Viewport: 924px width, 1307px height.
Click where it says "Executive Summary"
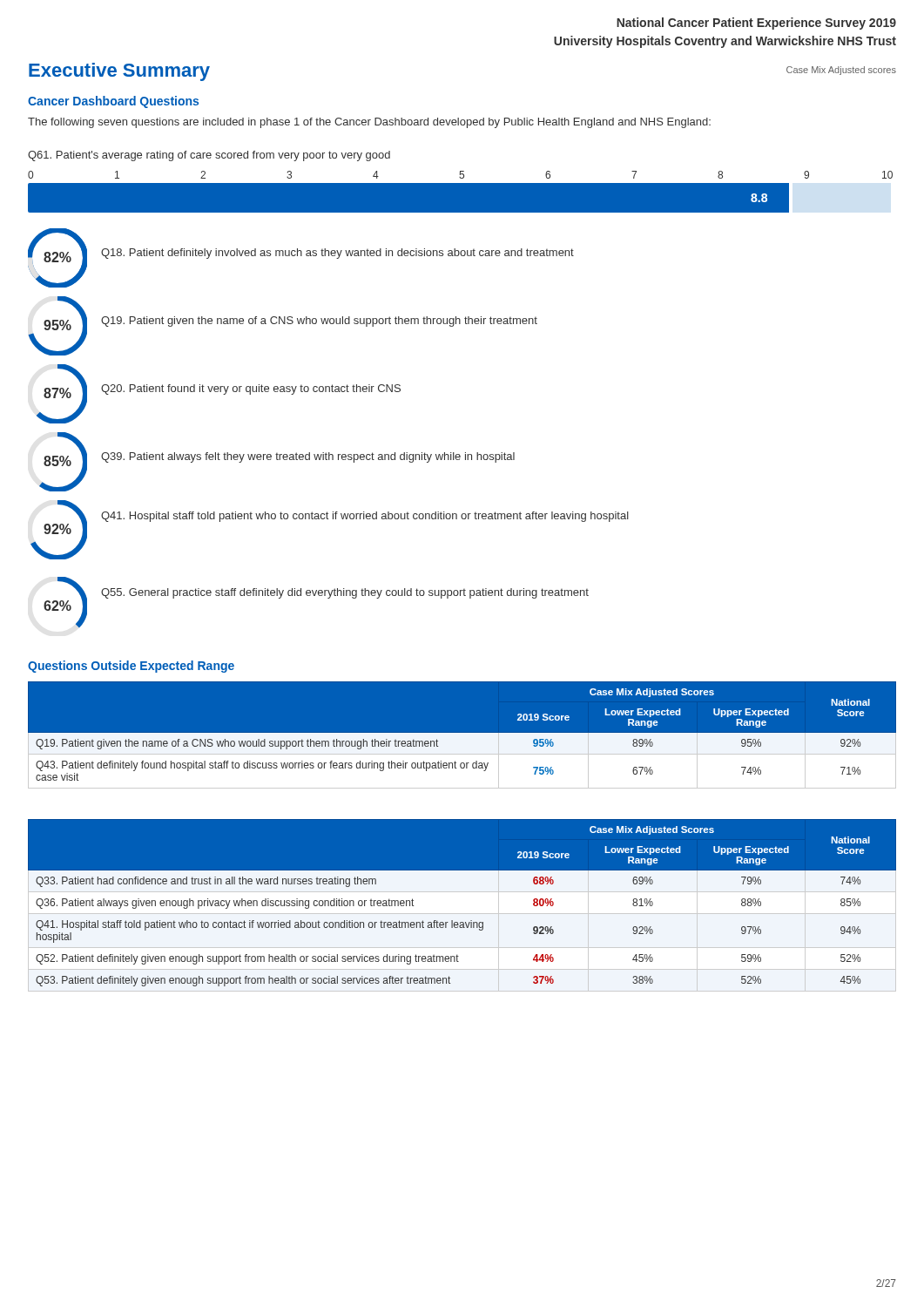tap(119, 70)
